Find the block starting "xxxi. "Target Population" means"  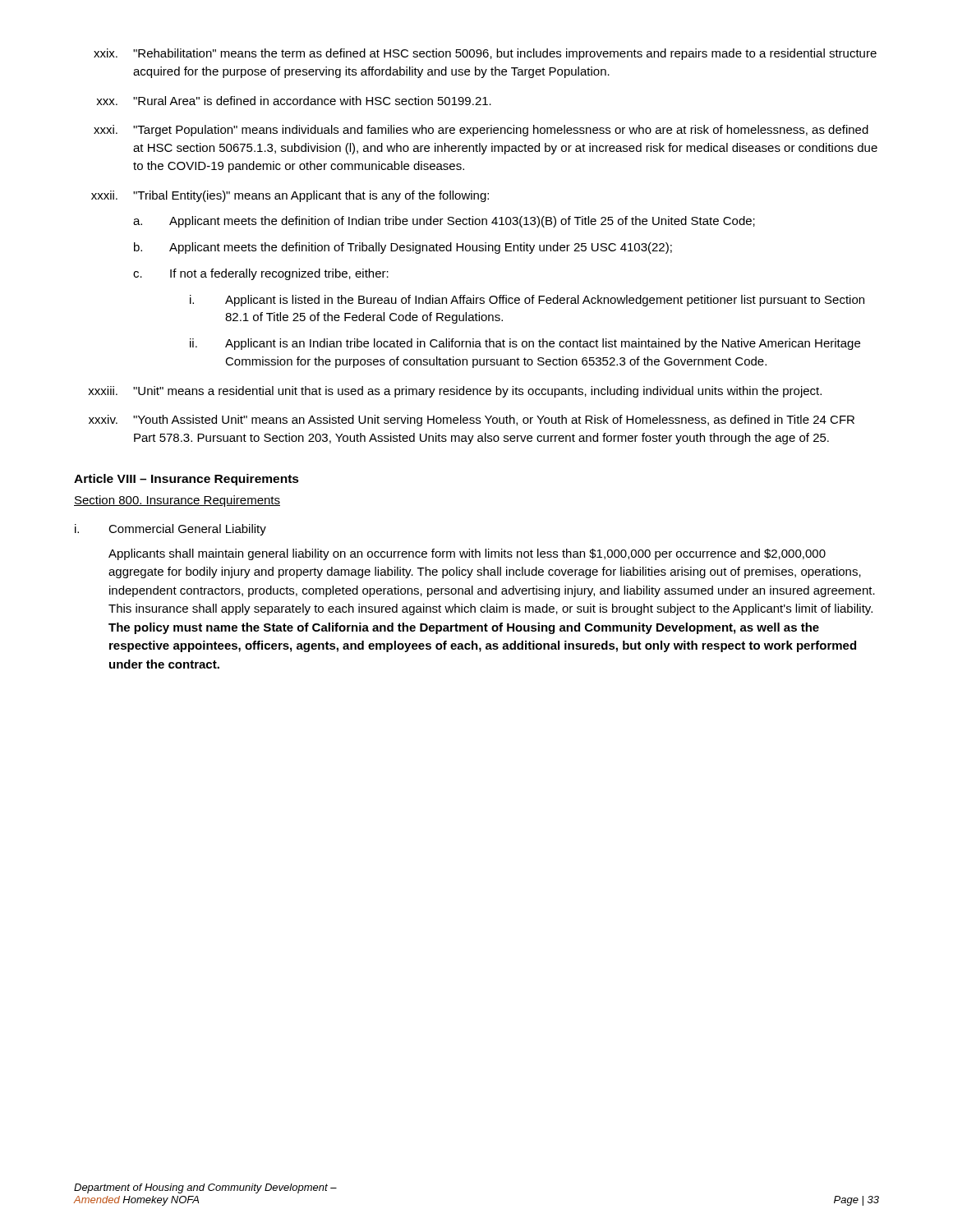(476, 148)
